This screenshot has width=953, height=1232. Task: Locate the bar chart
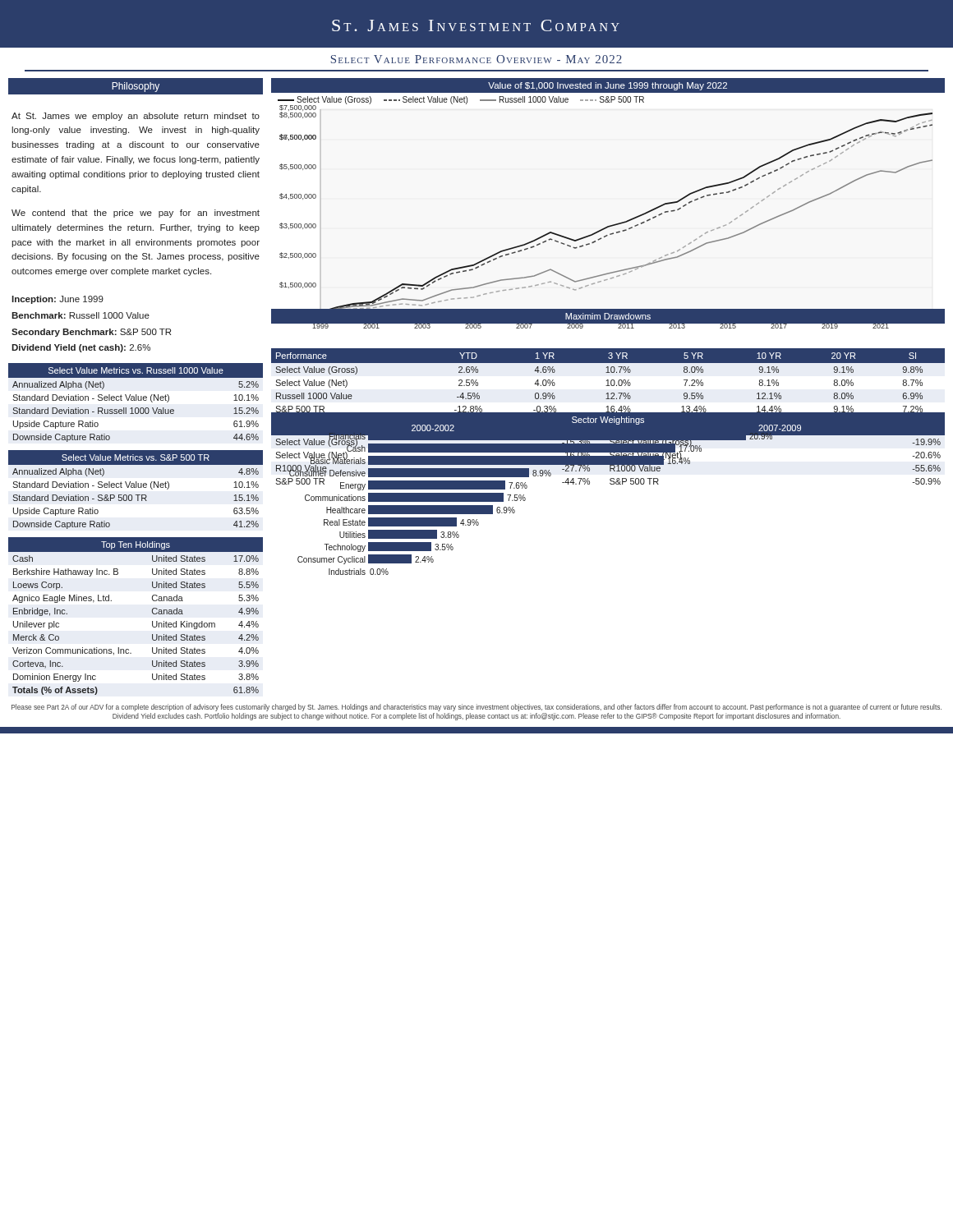(x=608, y=507)
